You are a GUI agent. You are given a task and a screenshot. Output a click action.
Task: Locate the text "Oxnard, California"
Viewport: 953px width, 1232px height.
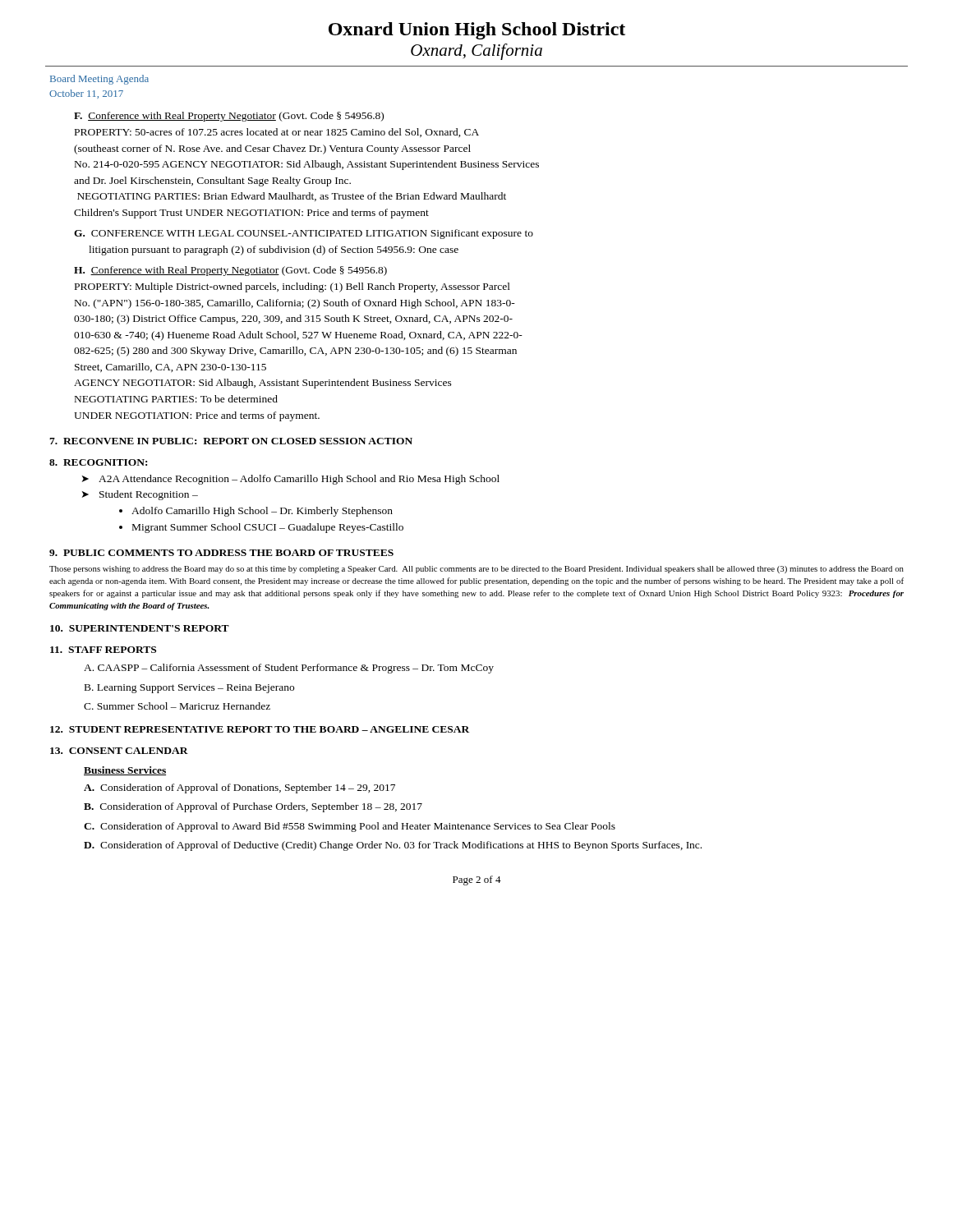click(x=476, y=50)
